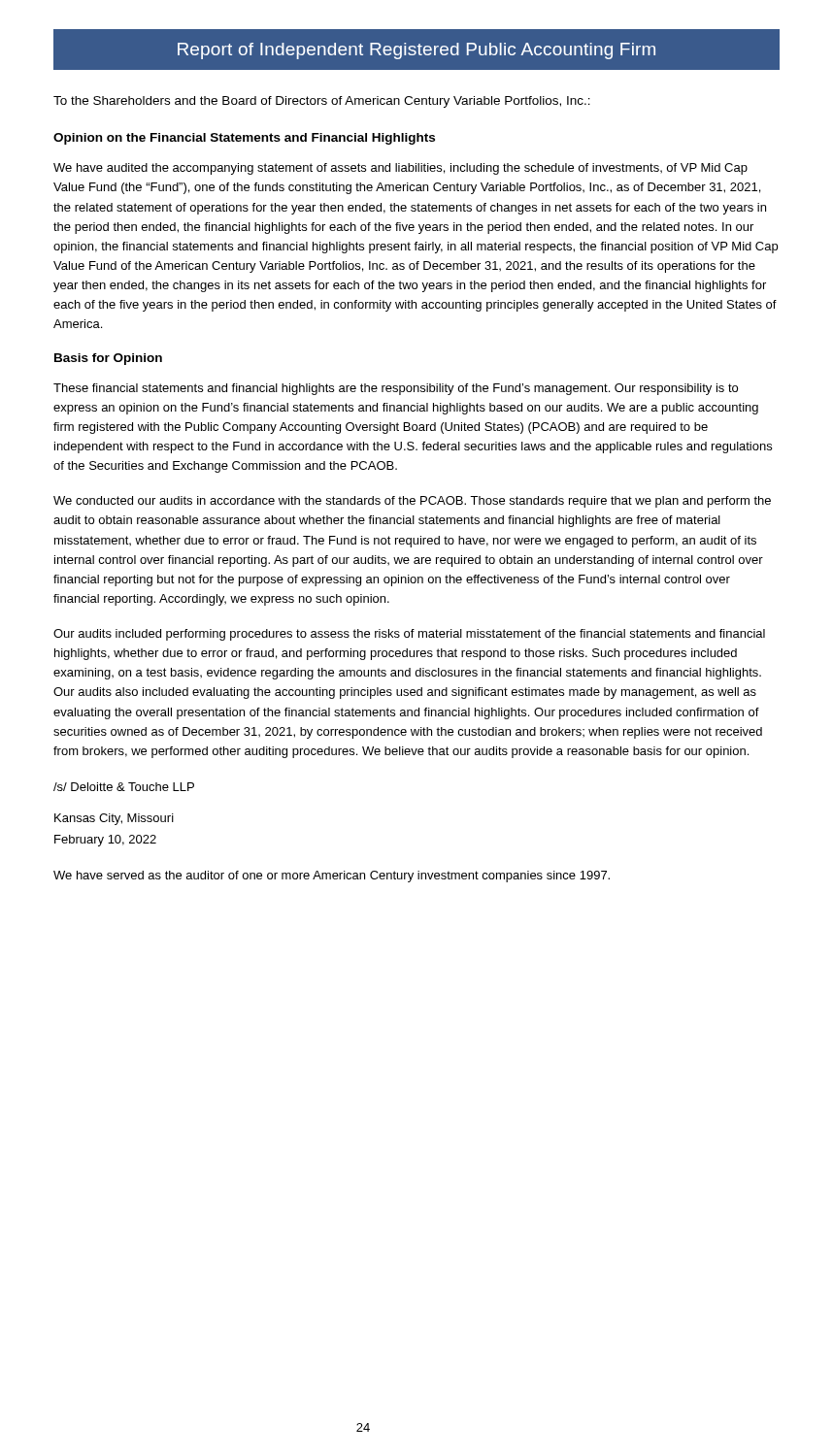This screenshot has height=1456, width=833.
Task: Find the region starting "/s/ Deloitte & Touche LLP"
Action: click(124, 787)
